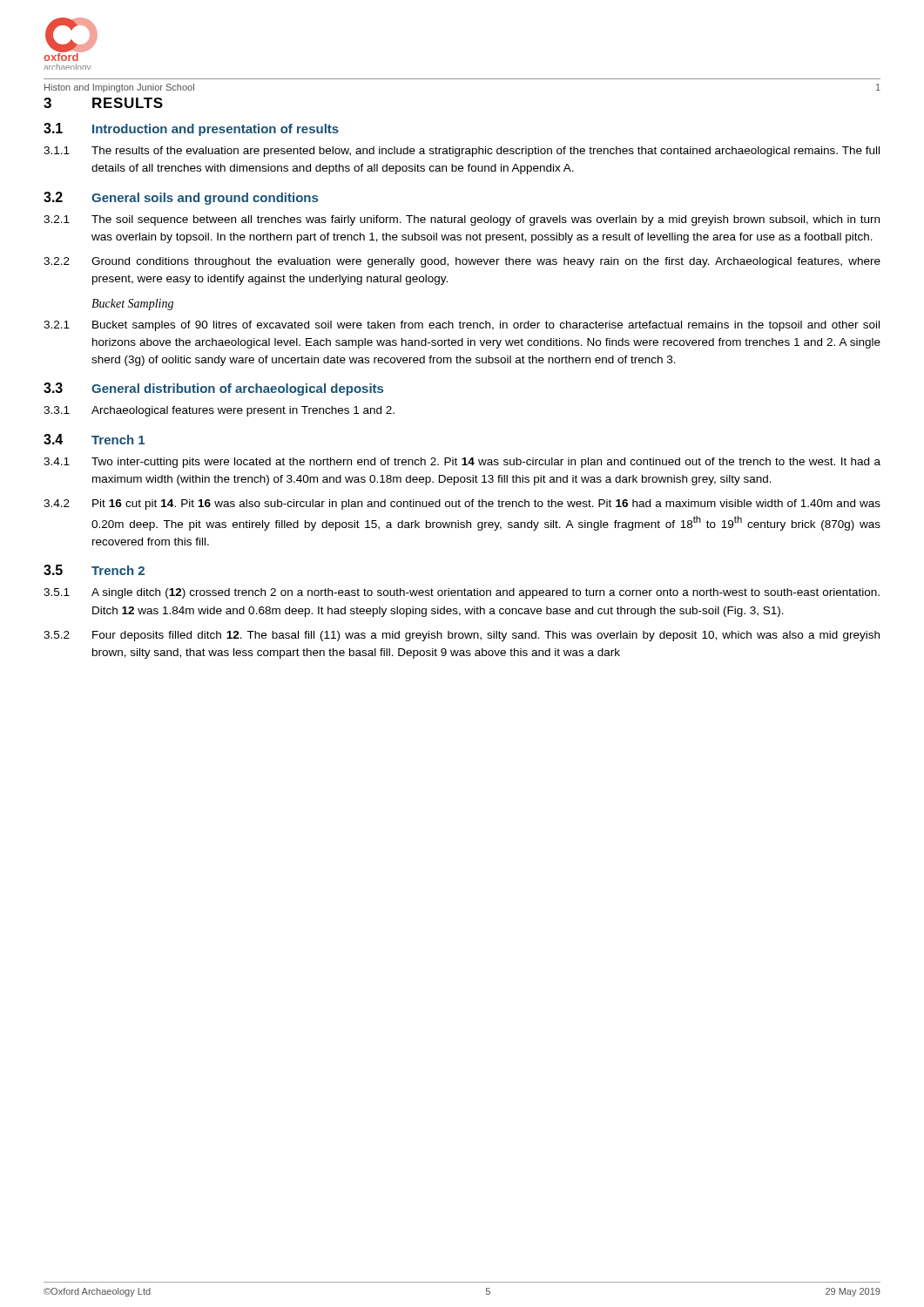Screen dimensions: 1307x924
Task: Select the section header with the text "3.3 General distribution of archaeological deposits"
Action: (x=214, y=389)
